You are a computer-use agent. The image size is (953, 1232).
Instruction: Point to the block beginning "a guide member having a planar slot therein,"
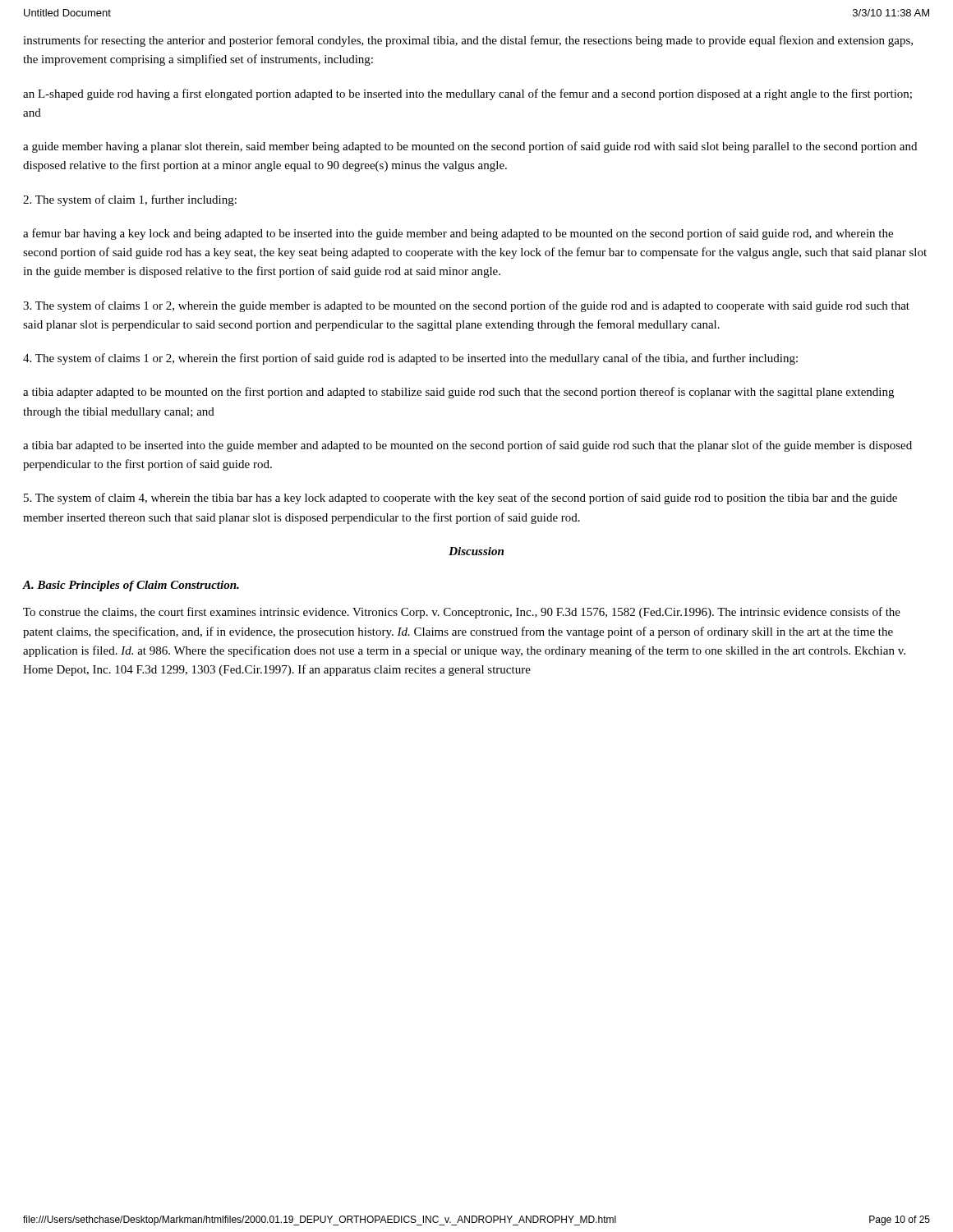[x=470, y=156]
